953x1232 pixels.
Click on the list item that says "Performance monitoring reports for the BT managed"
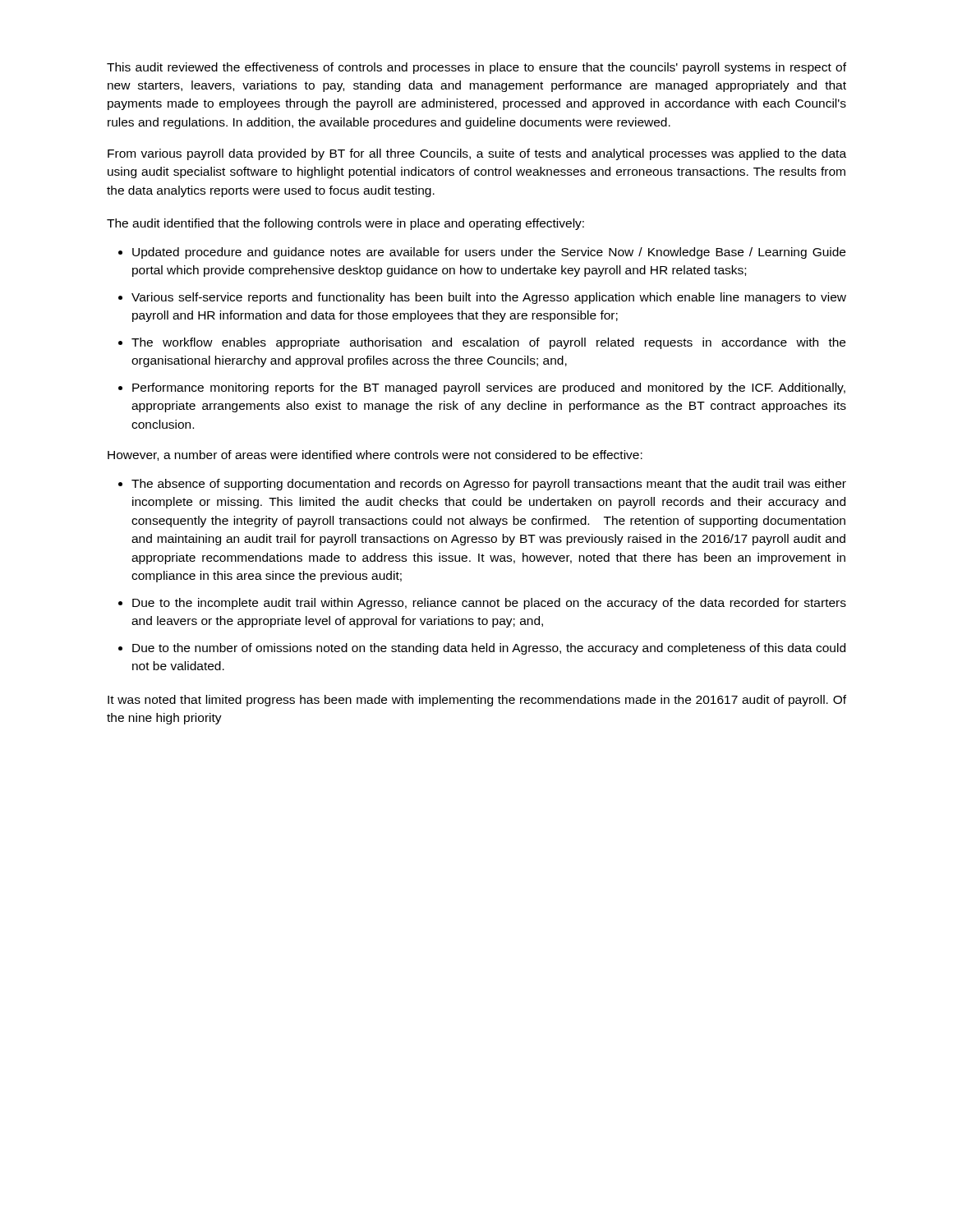(489, 405)
